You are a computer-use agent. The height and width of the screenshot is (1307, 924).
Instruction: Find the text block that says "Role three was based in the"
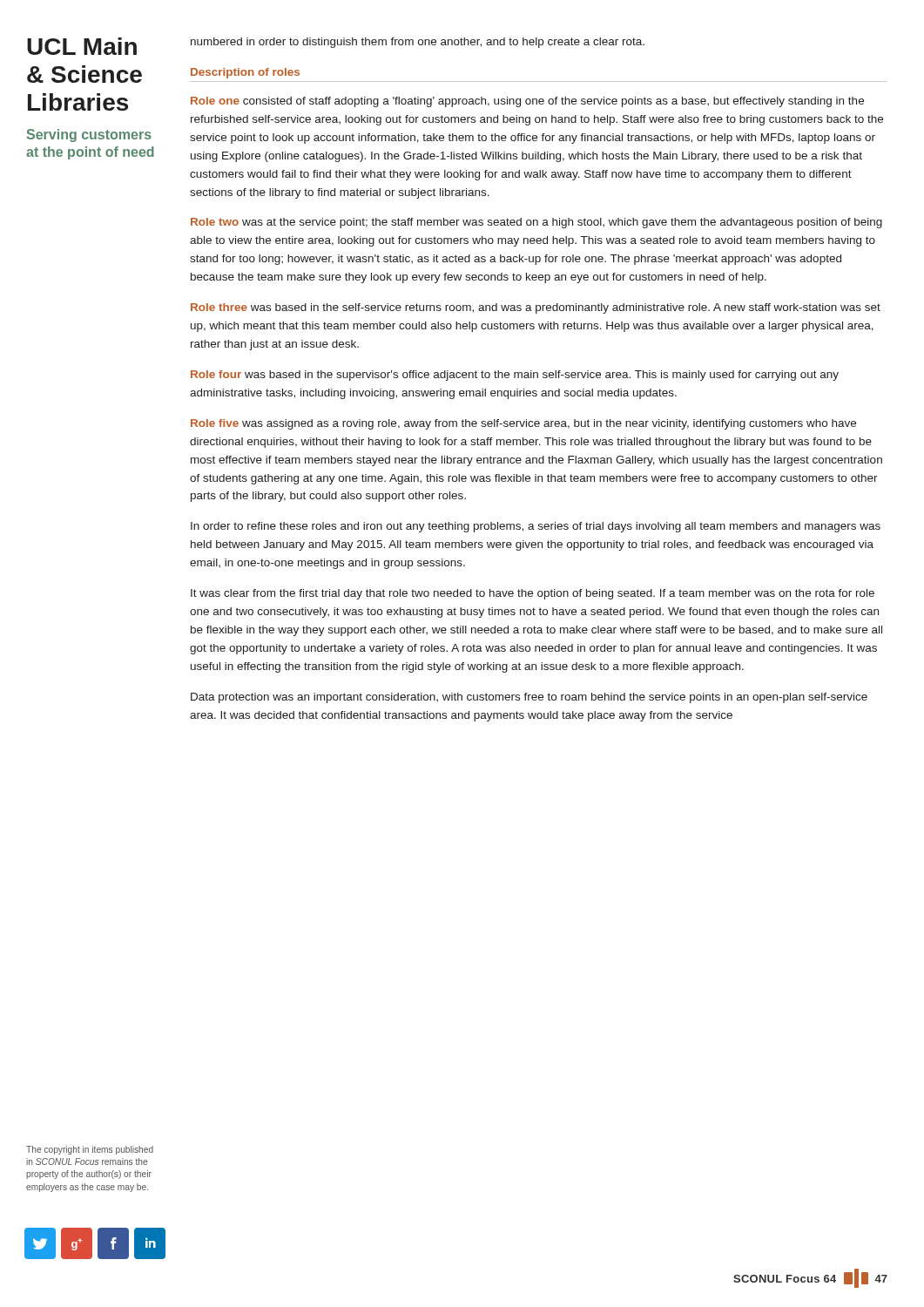tap(535, 326)
